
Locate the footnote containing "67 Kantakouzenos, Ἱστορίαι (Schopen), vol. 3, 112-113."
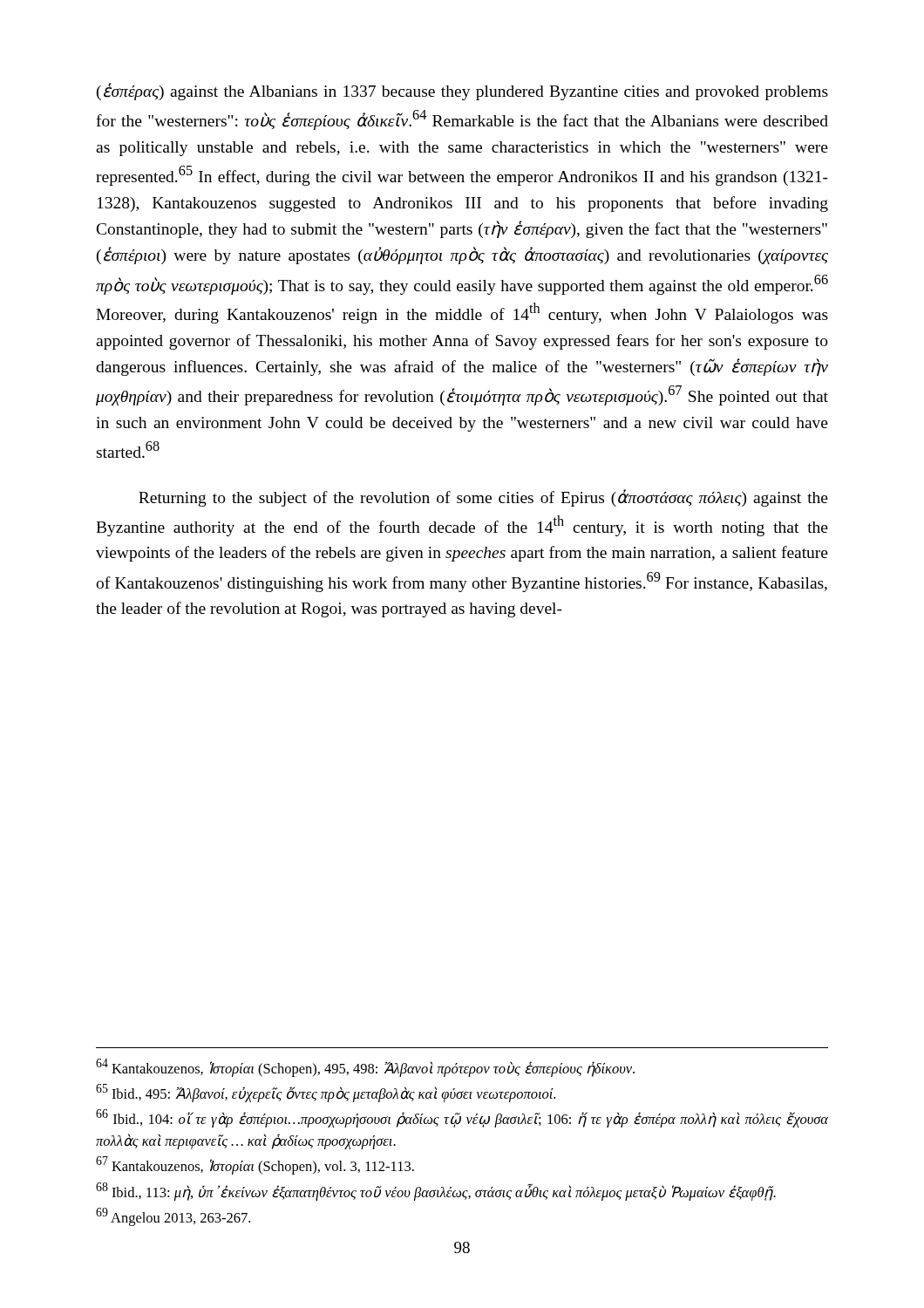click(255, 1165)
